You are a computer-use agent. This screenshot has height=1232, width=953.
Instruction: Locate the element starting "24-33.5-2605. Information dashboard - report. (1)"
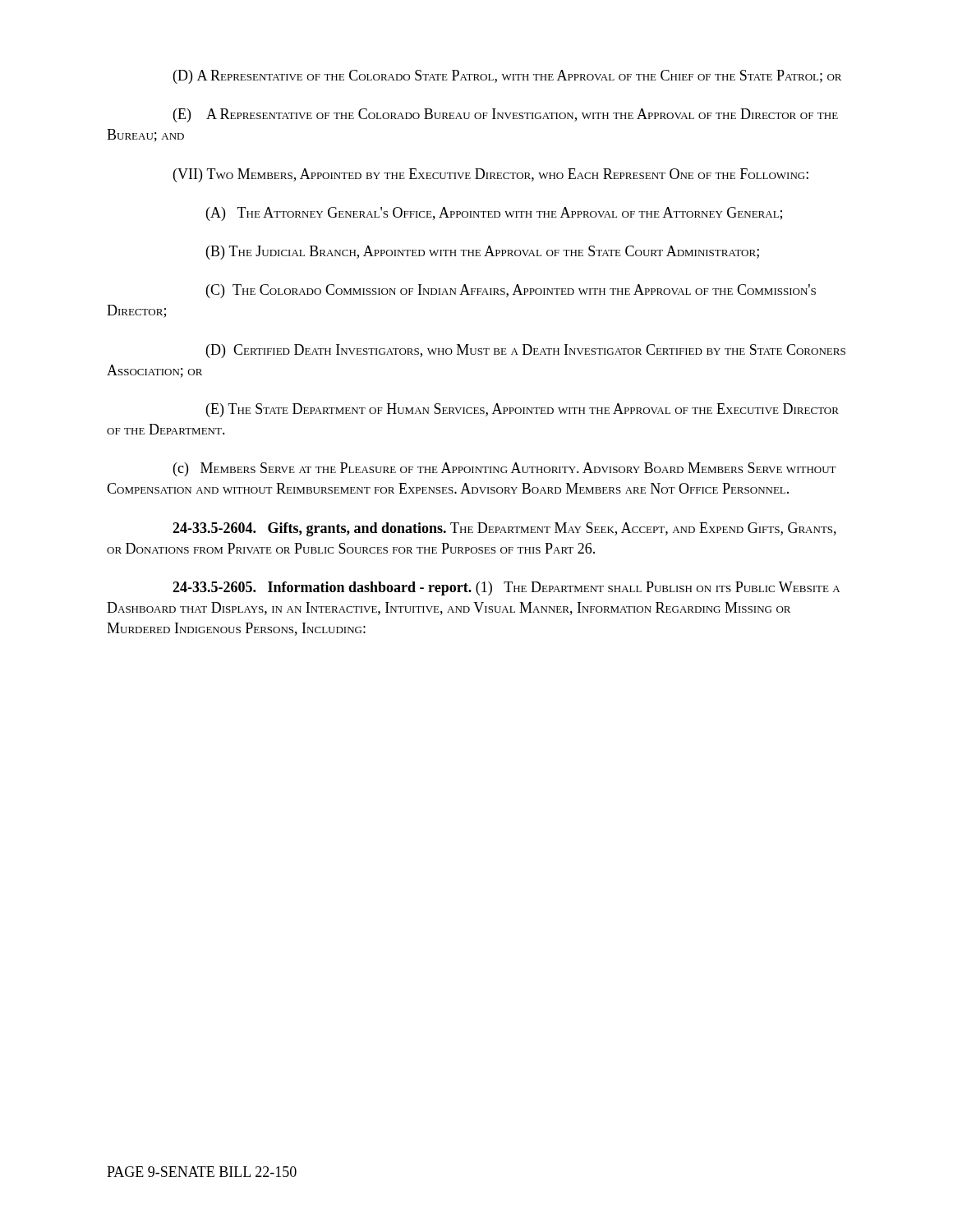click(x=476, y=608)
